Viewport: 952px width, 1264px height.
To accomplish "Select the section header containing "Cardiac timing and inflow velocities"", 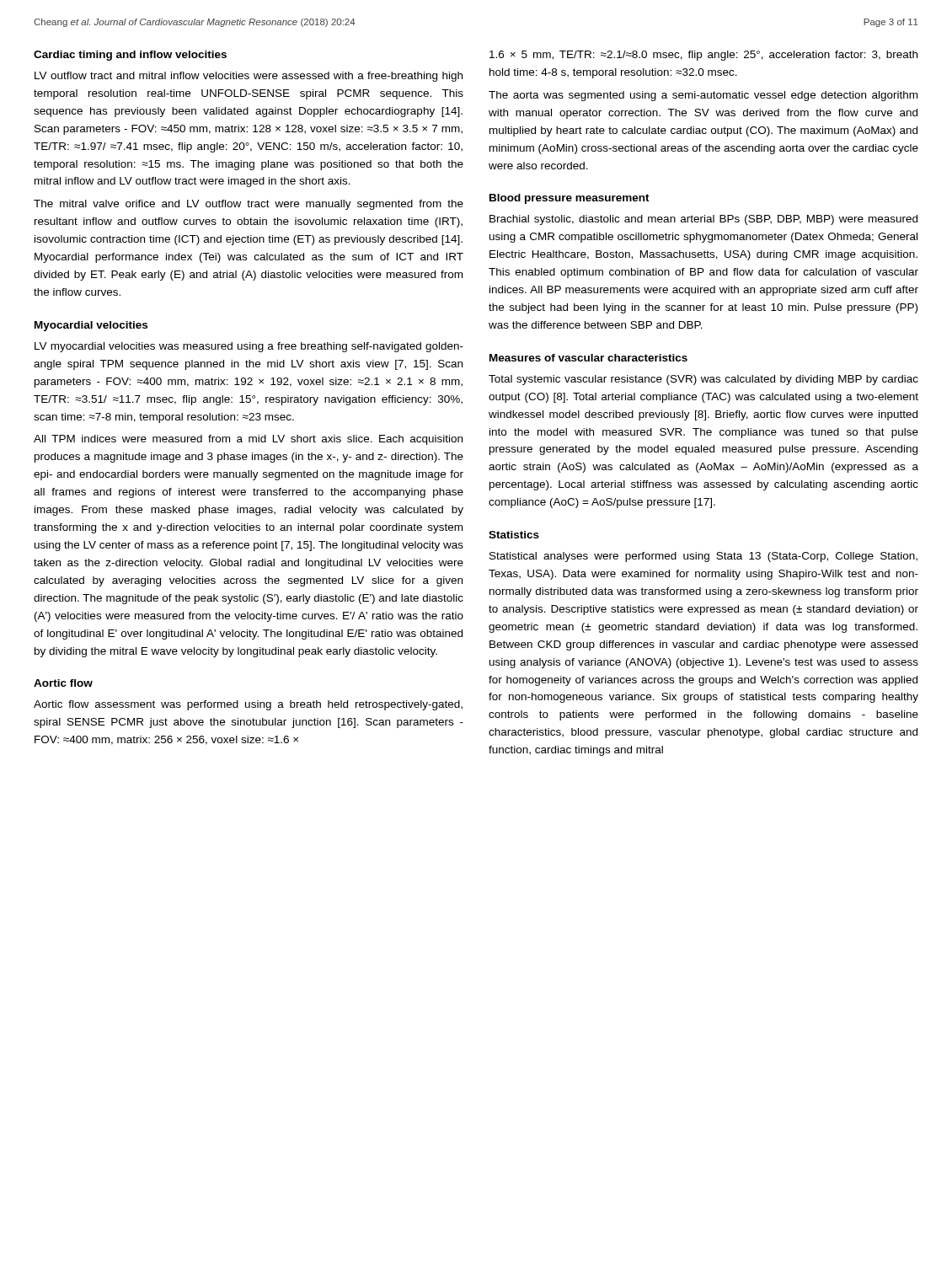I will click(130, 54).
